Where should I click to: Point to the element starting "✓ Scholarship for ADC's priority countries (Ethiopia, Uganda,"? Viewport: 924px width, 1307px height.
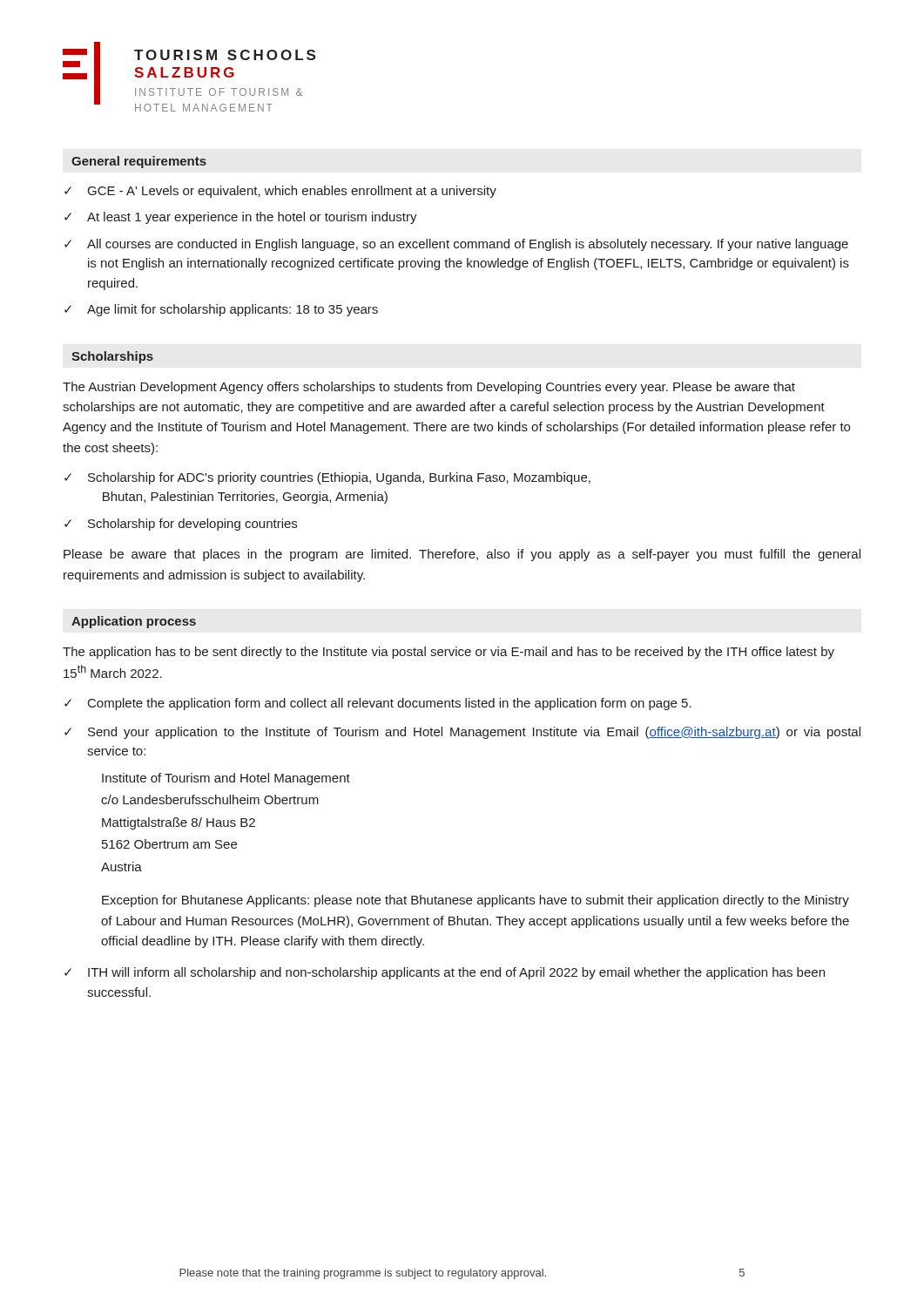pos(462,487)
